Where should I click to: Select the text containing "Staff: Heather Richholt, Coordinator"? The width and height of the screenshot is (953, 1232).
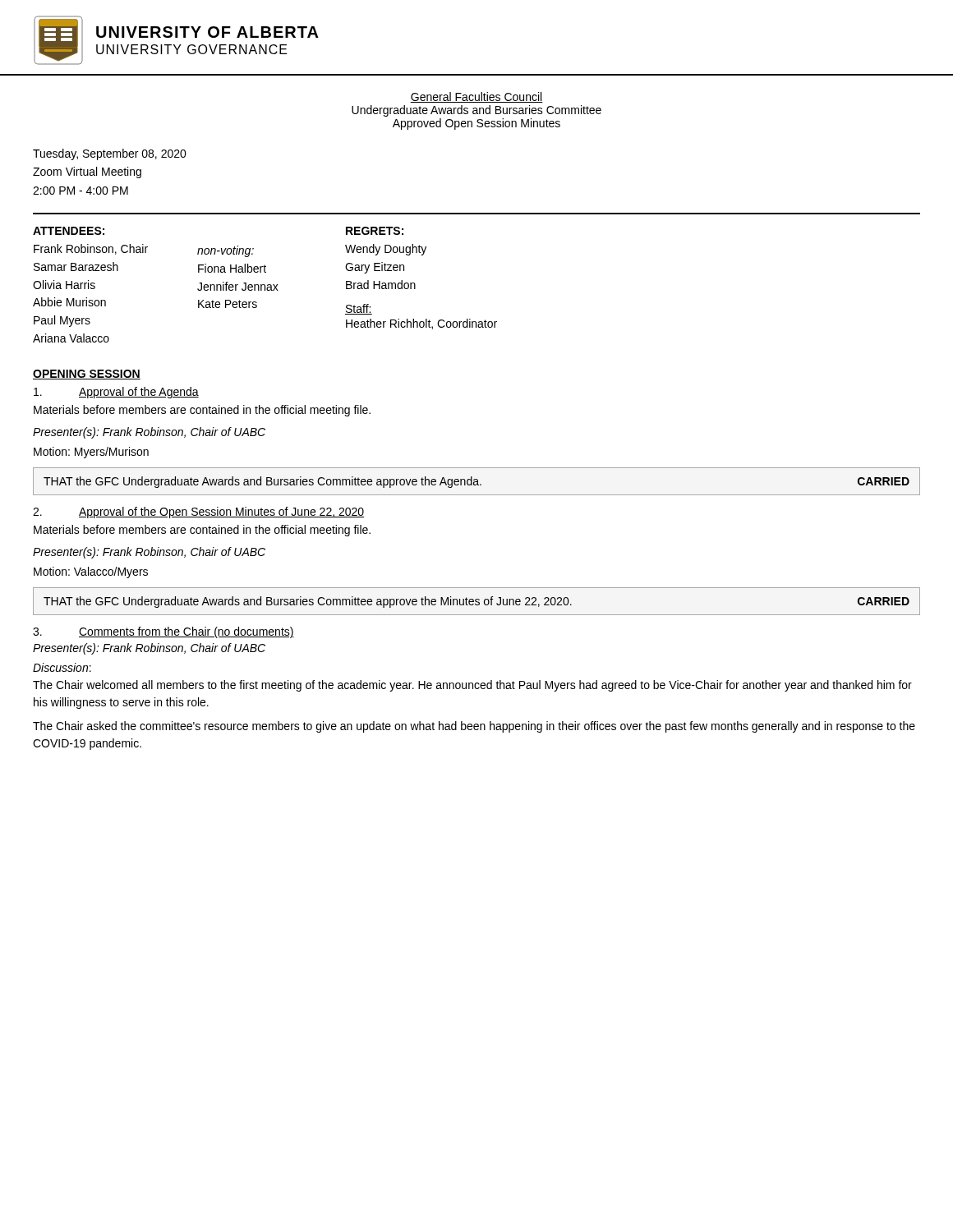coord(359,309)
